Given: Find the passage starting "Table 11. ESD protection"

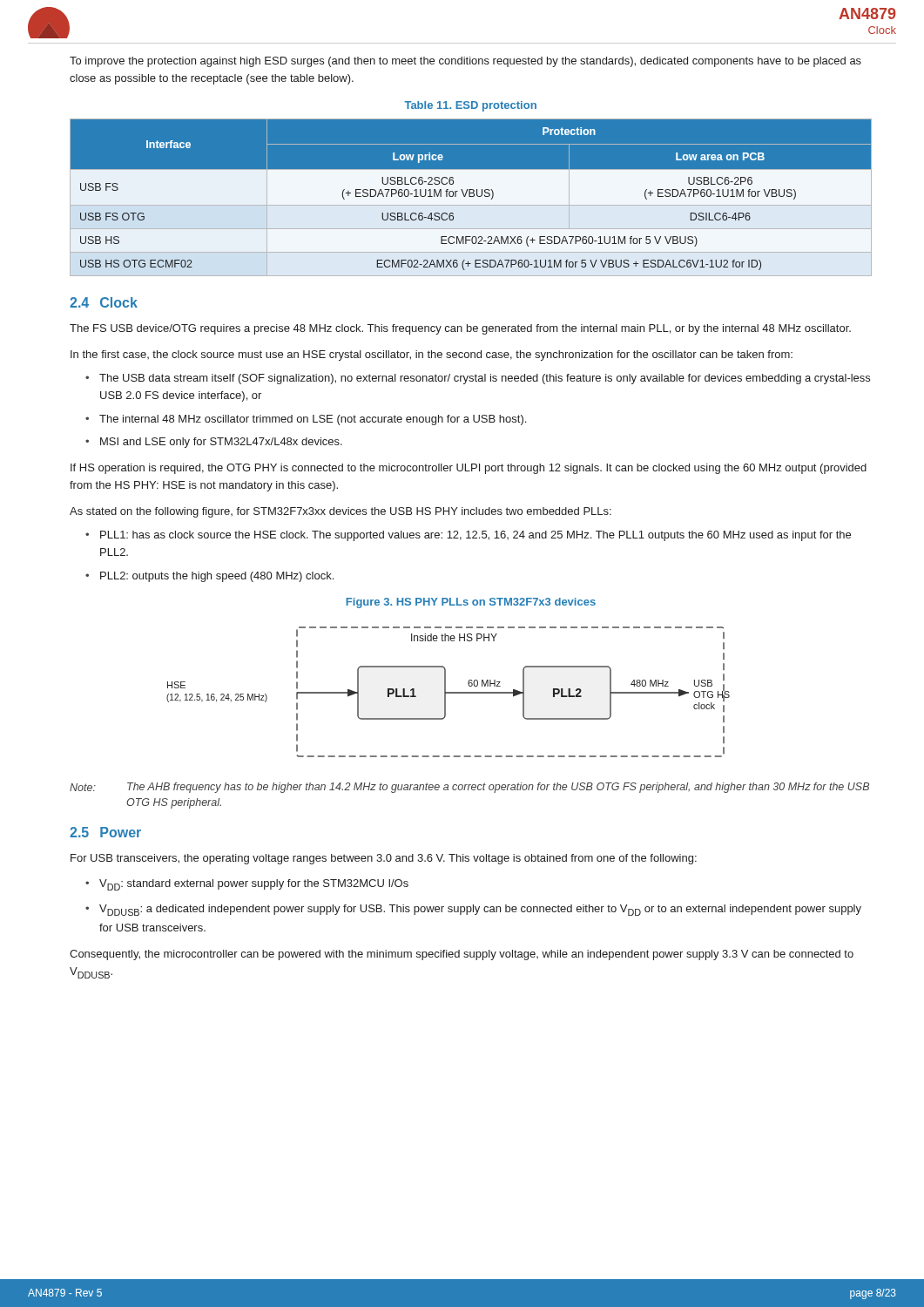Looking at the screenshot, I should pyautogui.click(x=471, y=105).
